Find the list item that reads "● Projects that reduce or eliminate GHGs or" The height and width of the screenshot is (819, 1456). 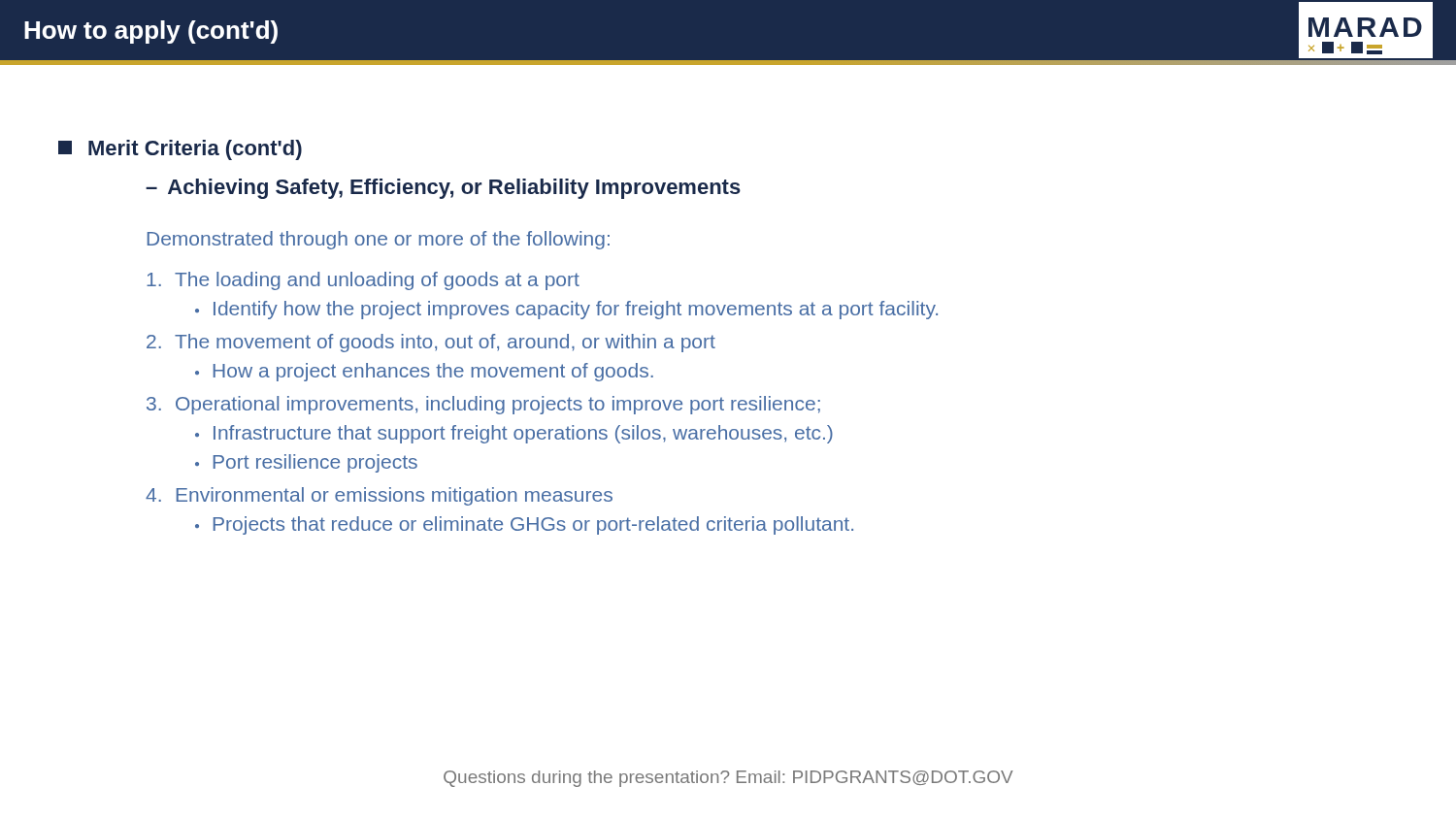click(x=525, y=524)
